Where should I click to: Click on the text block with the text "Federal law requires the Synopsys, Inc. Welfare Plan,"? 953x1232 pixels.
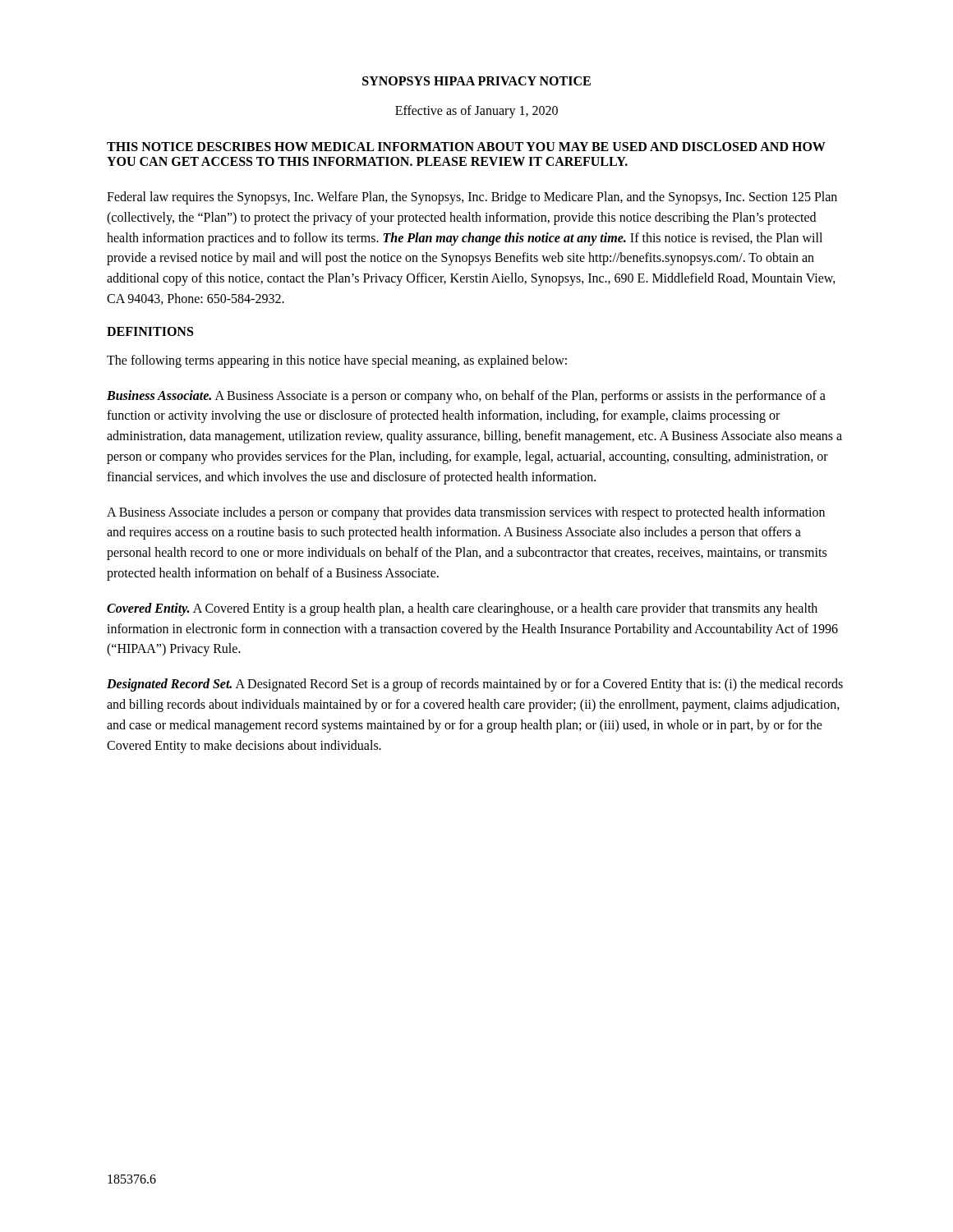point(472,248)
